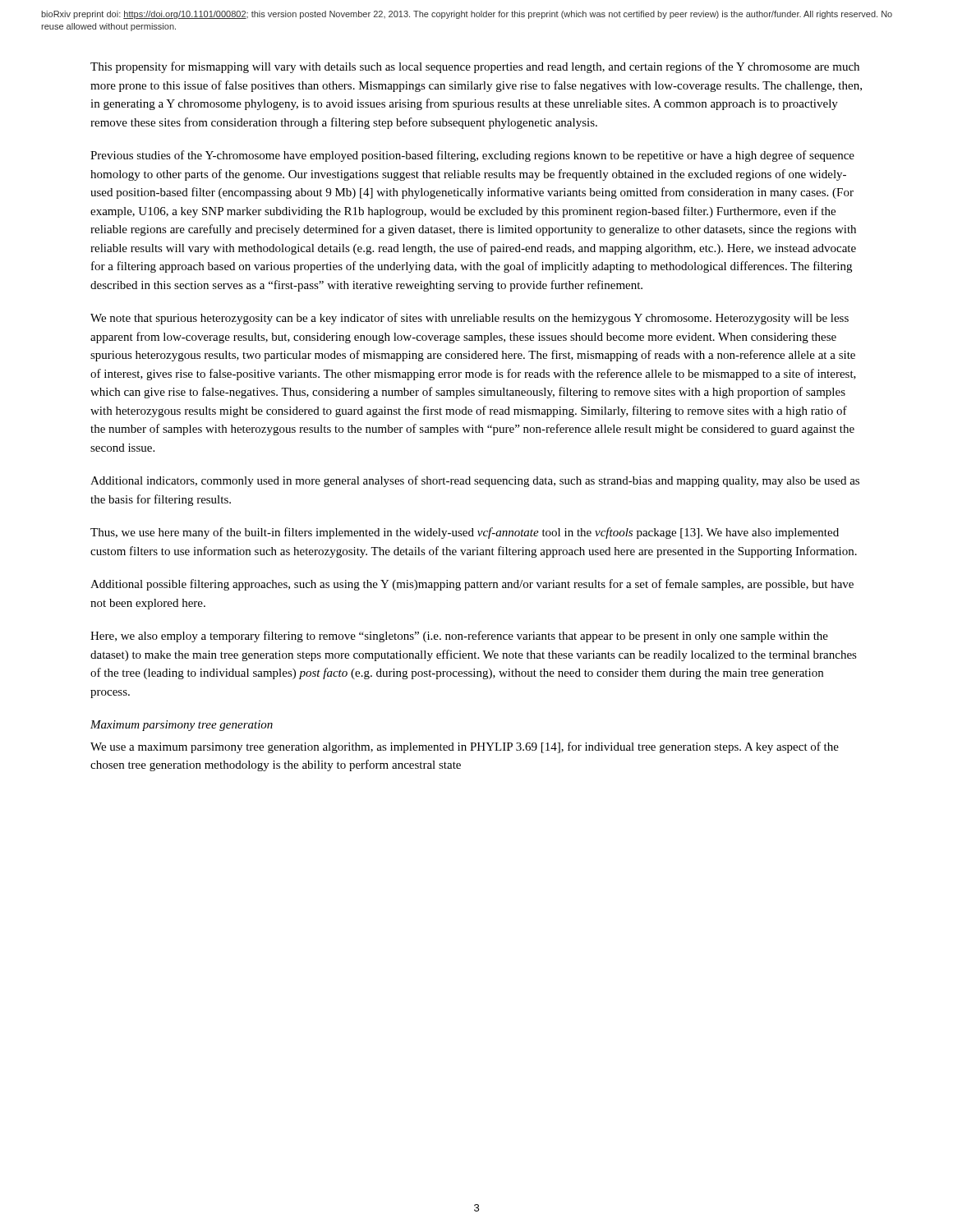This screenshot has width=953, height=1232.
Task: Navigate to the block starting "Maximum parsimony tree generation"
Action: tap(182, 724)
